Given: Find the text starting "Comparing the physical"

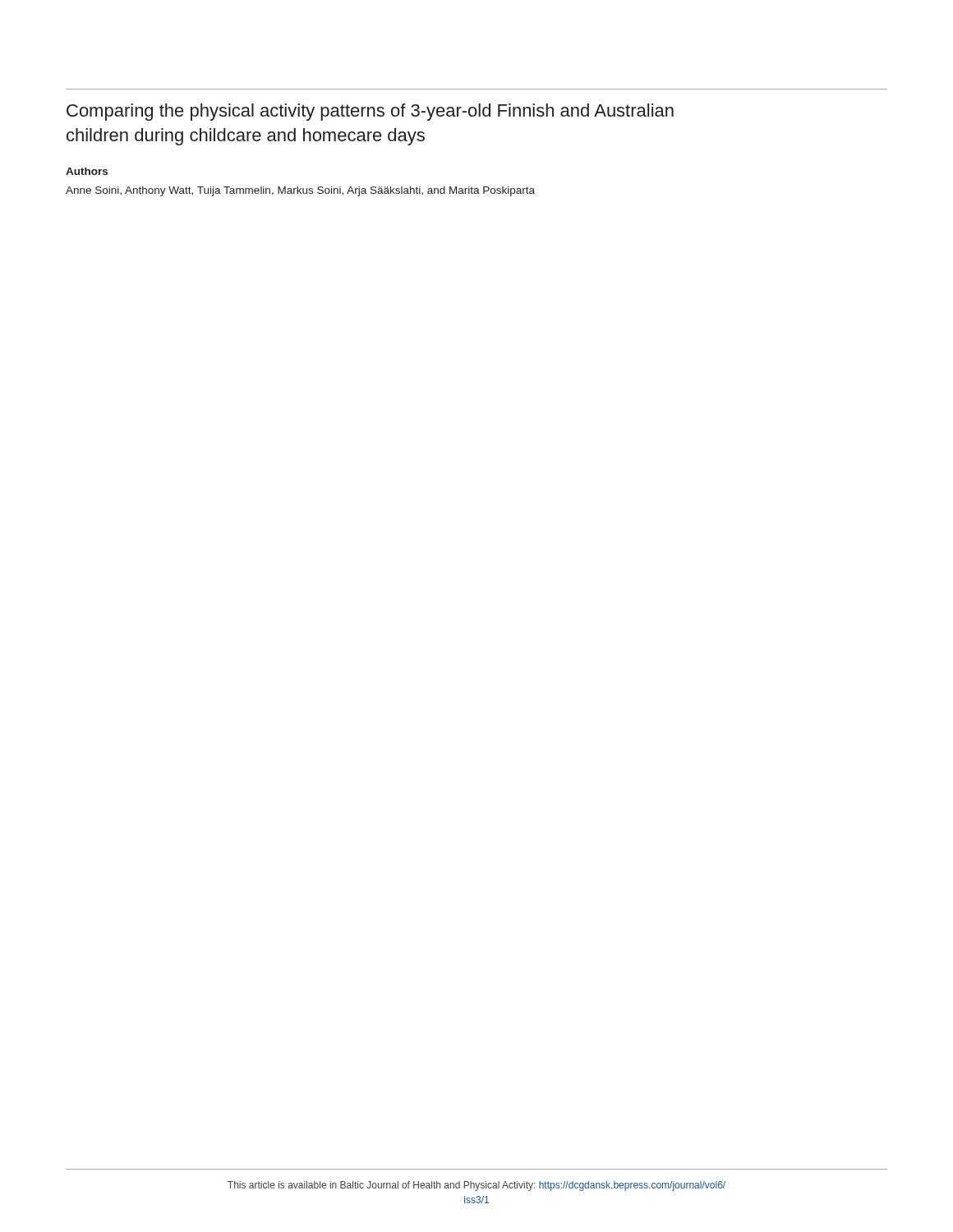Looking at the screenshot, I should (476, 123).
